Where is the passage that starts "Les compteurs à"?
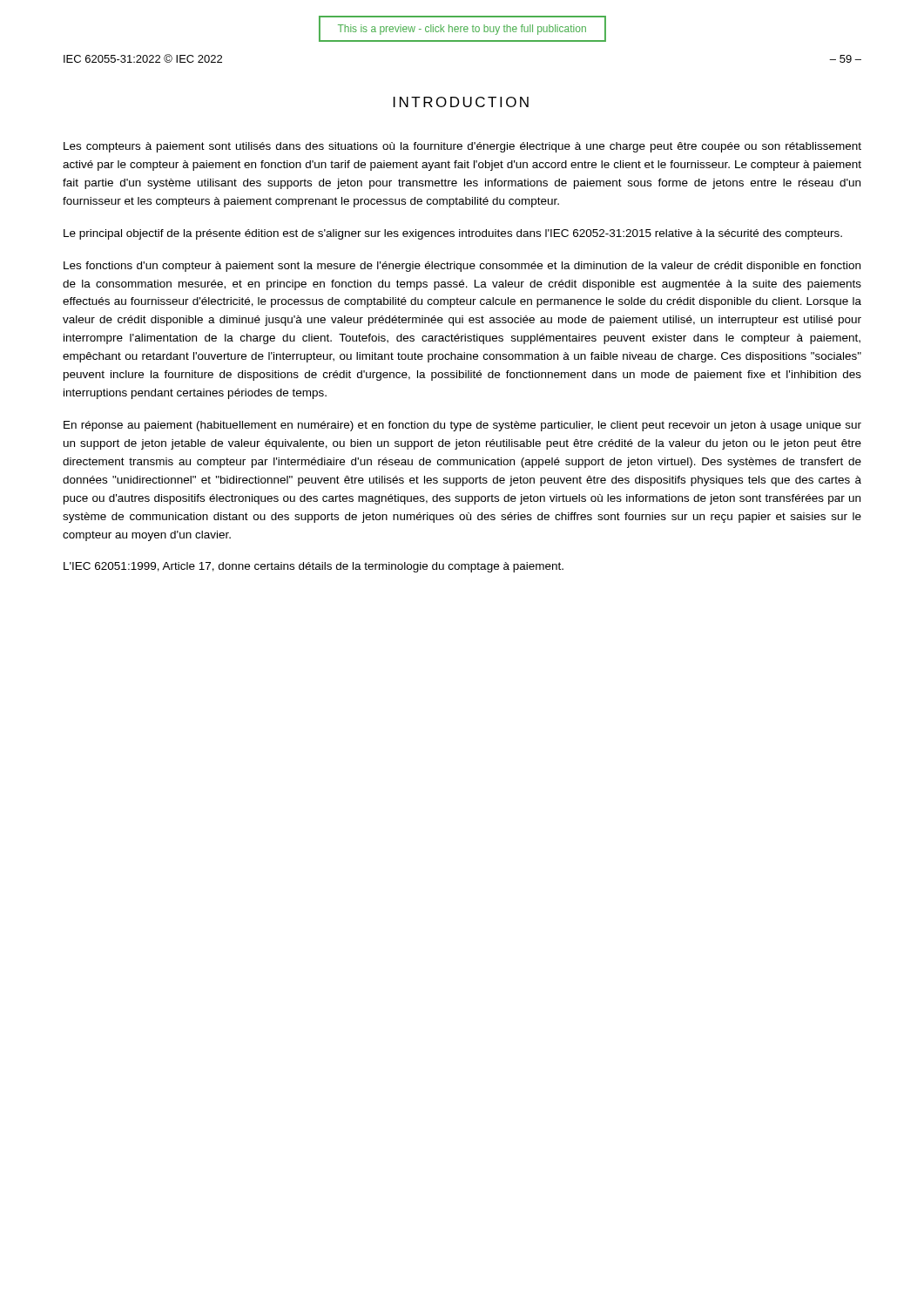This screenshot has height=1307, width=924. [462, 174]
